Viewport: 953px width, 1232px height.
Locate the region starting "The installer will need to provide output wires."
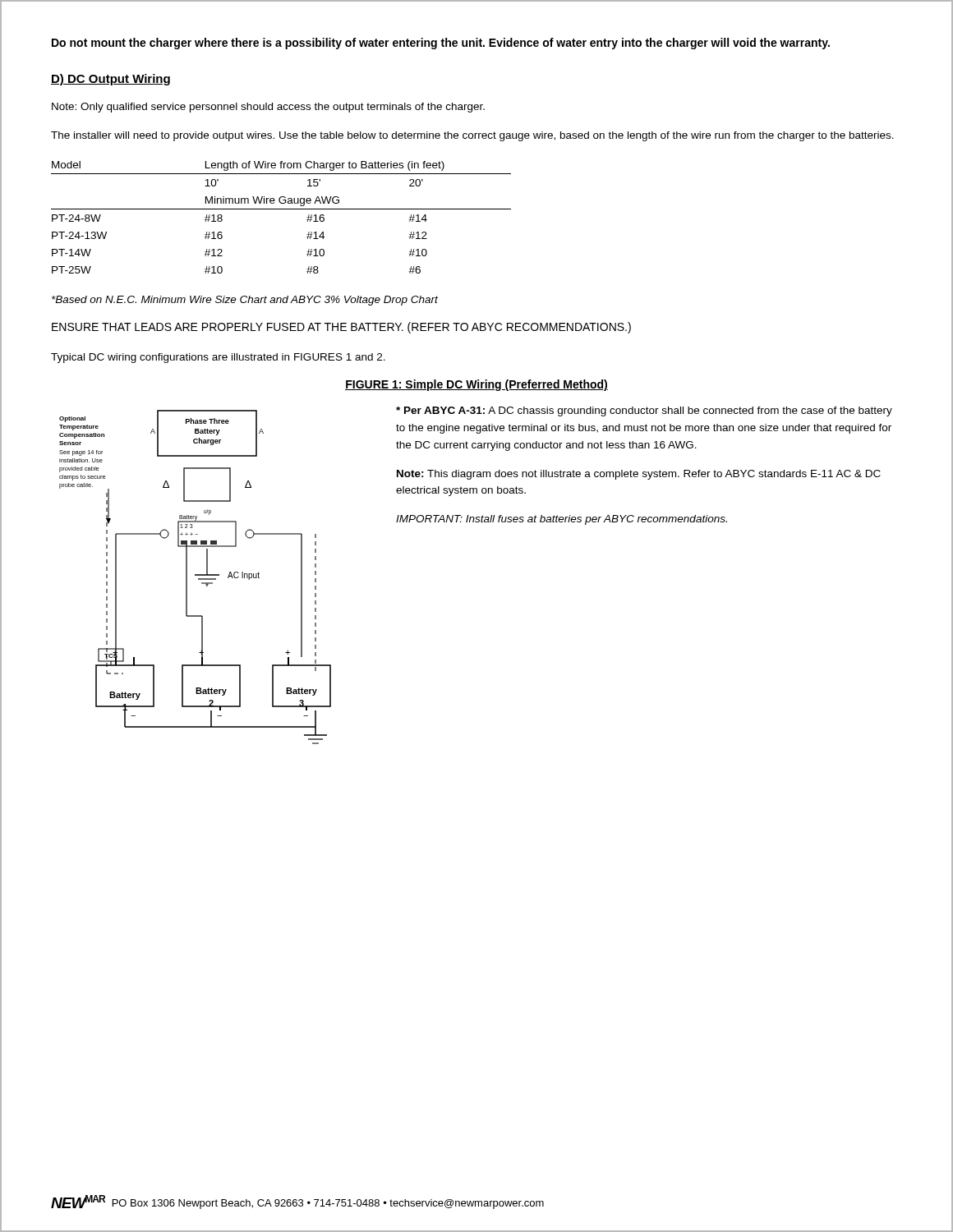tap(473, 135)
